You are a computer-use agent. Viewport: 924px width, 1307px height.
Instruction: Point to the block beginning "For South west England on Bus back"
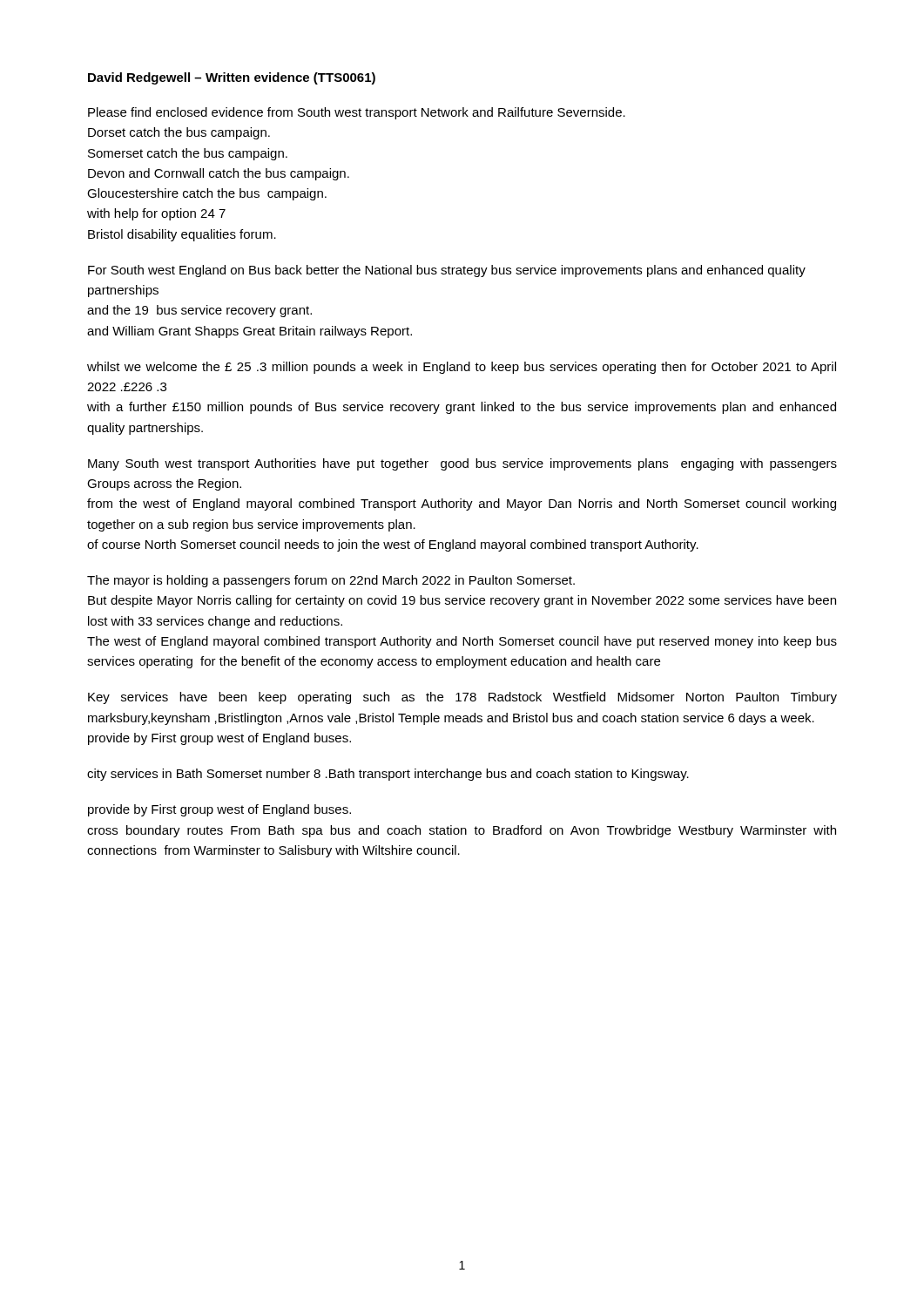447,271
